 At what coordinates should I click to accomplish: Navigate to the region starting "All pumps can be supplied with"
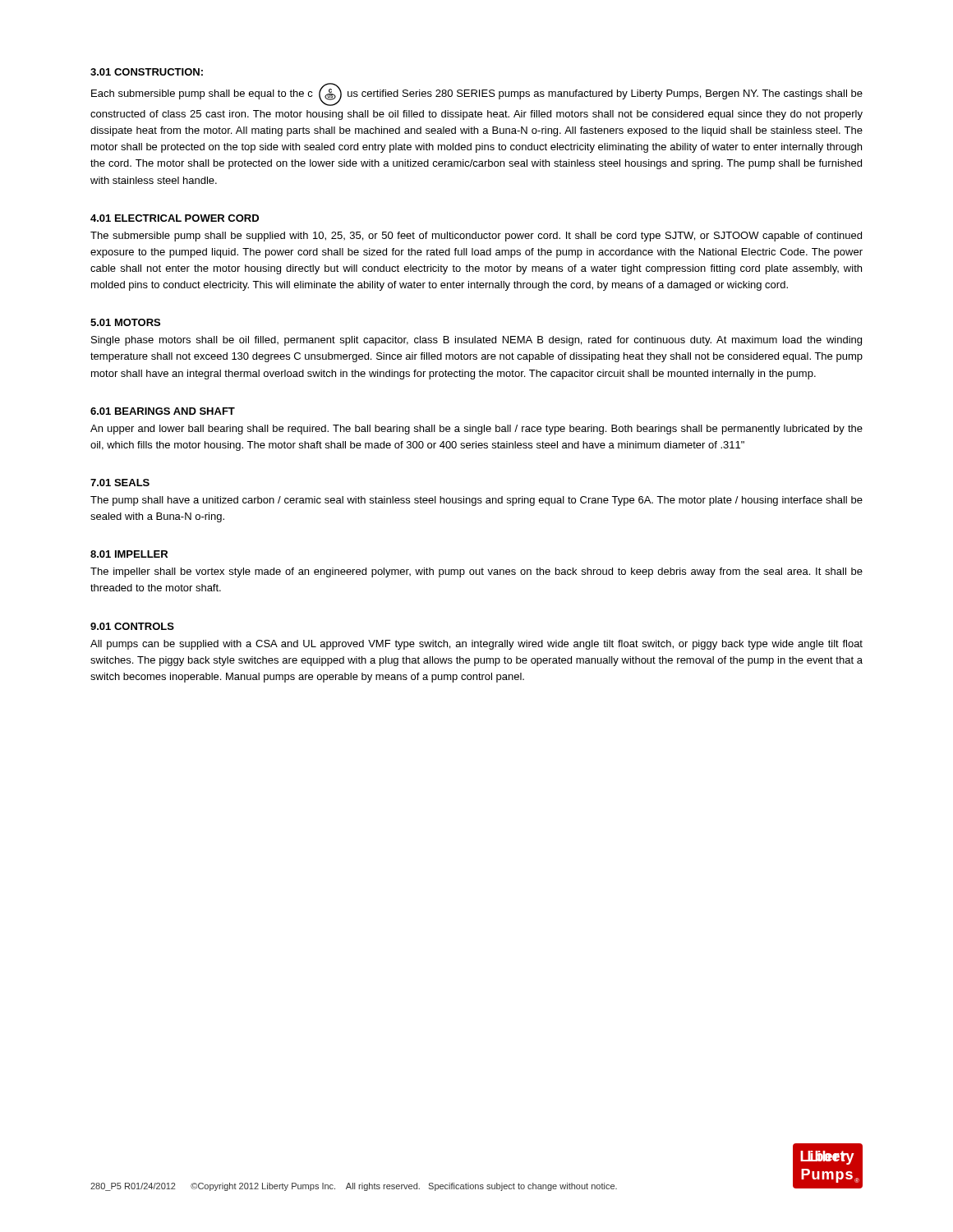coord(476,660)
